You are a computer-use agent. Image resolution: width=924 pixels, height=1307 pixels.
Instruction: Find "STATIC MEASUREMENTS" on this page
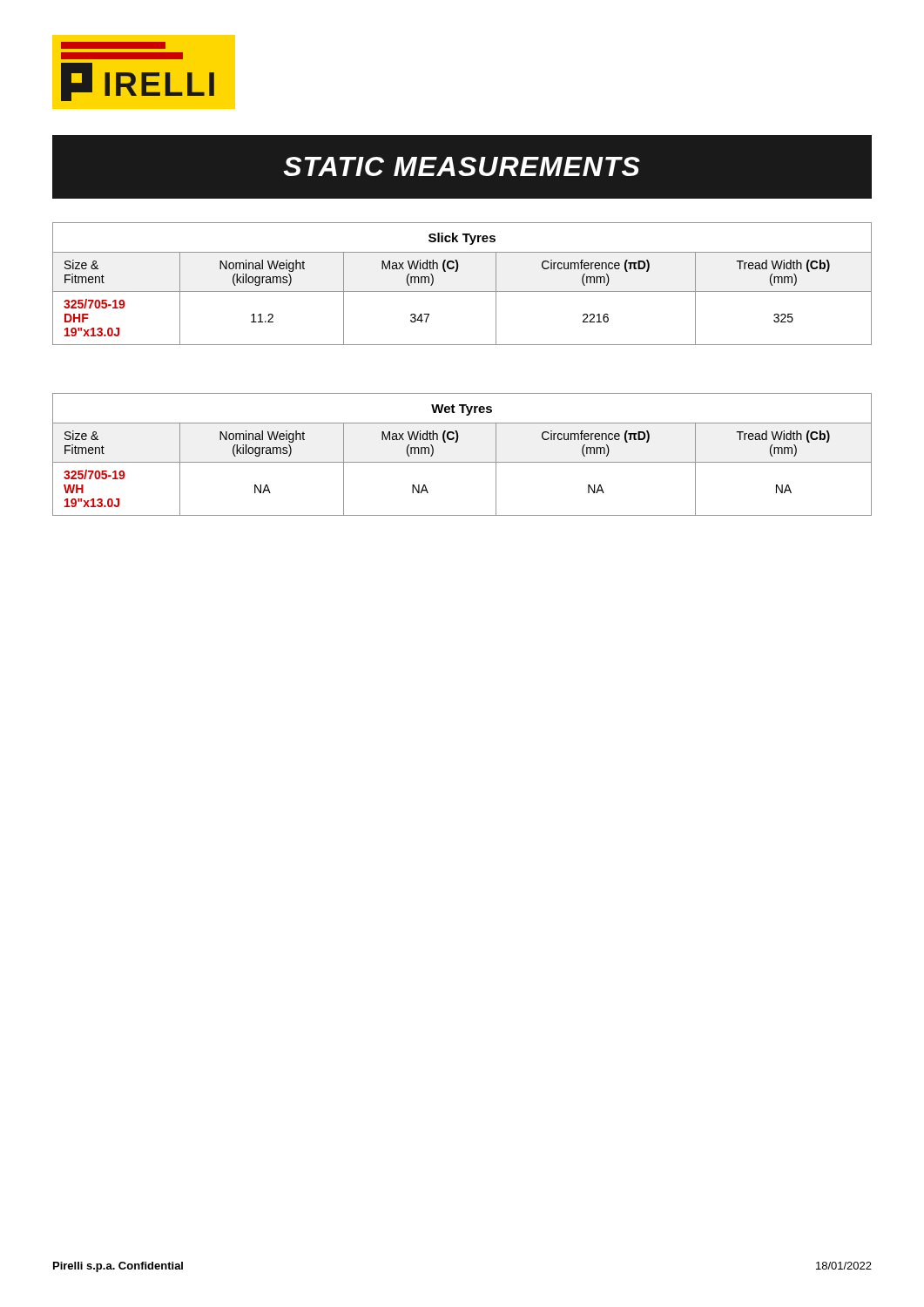click(x=462, y=166)
